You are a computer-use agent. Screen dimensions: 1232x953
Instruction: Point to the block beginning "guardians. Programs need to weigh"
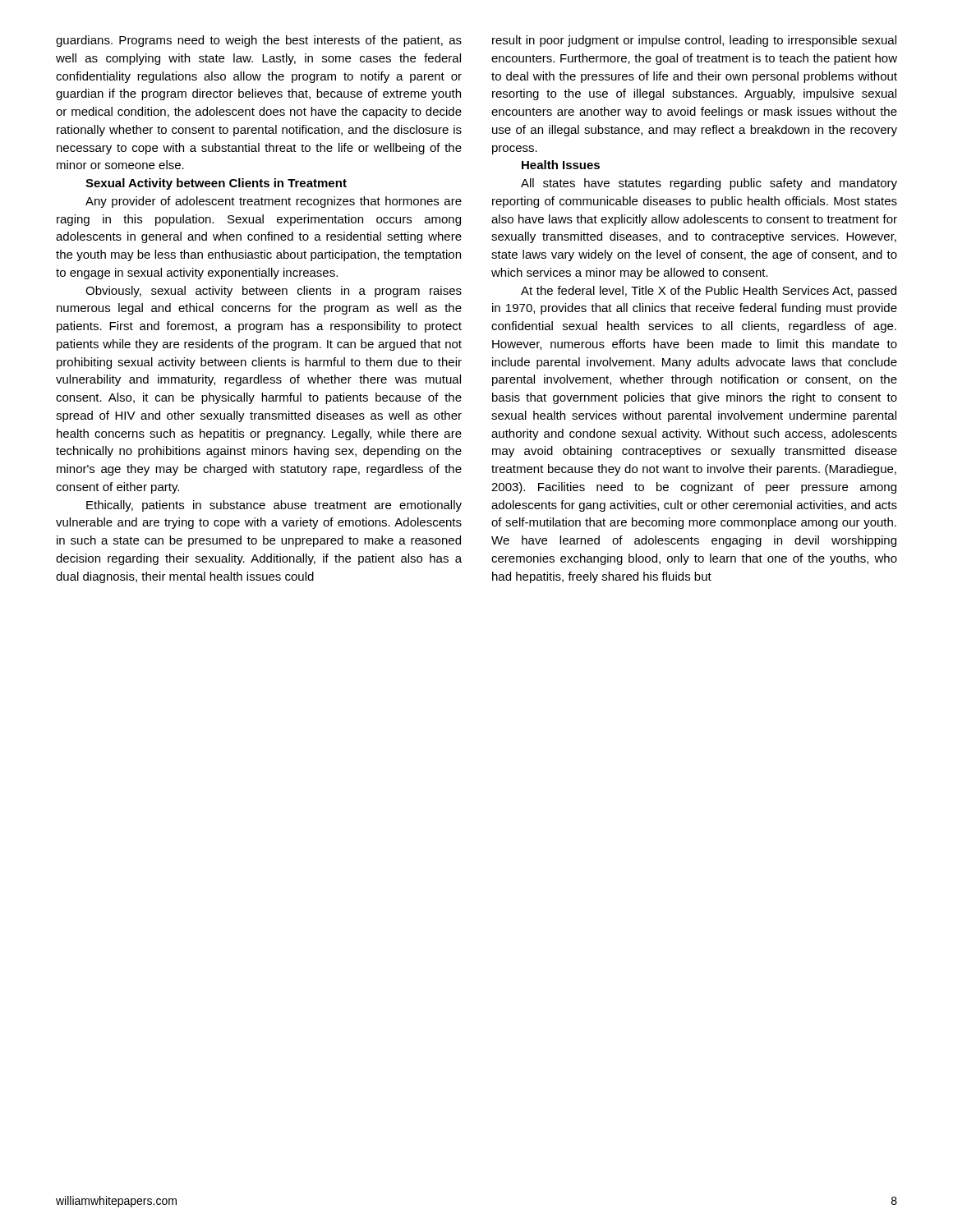[x=259, y=103]
